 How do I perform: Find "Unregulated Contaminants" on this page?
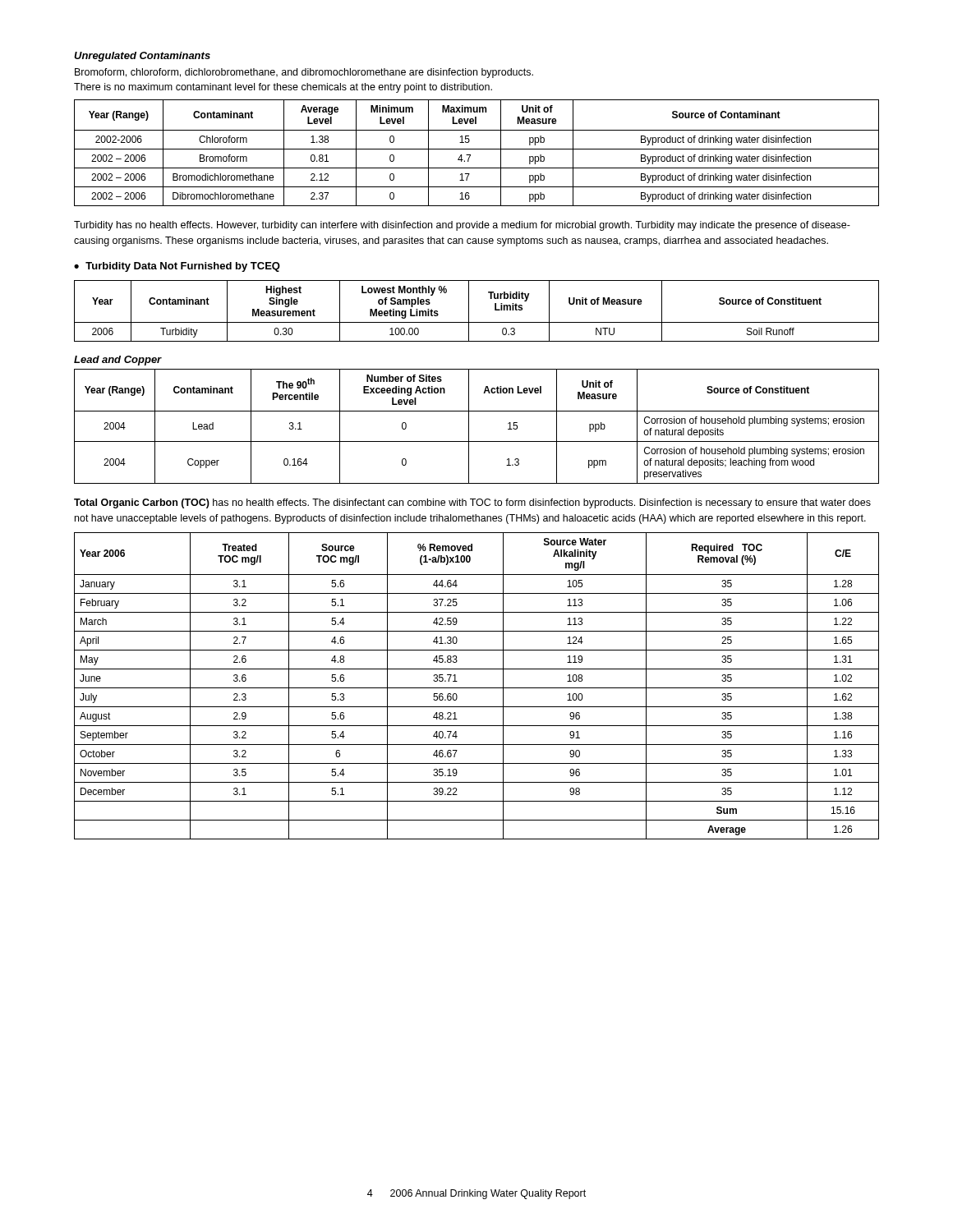(x=142, y=55)
